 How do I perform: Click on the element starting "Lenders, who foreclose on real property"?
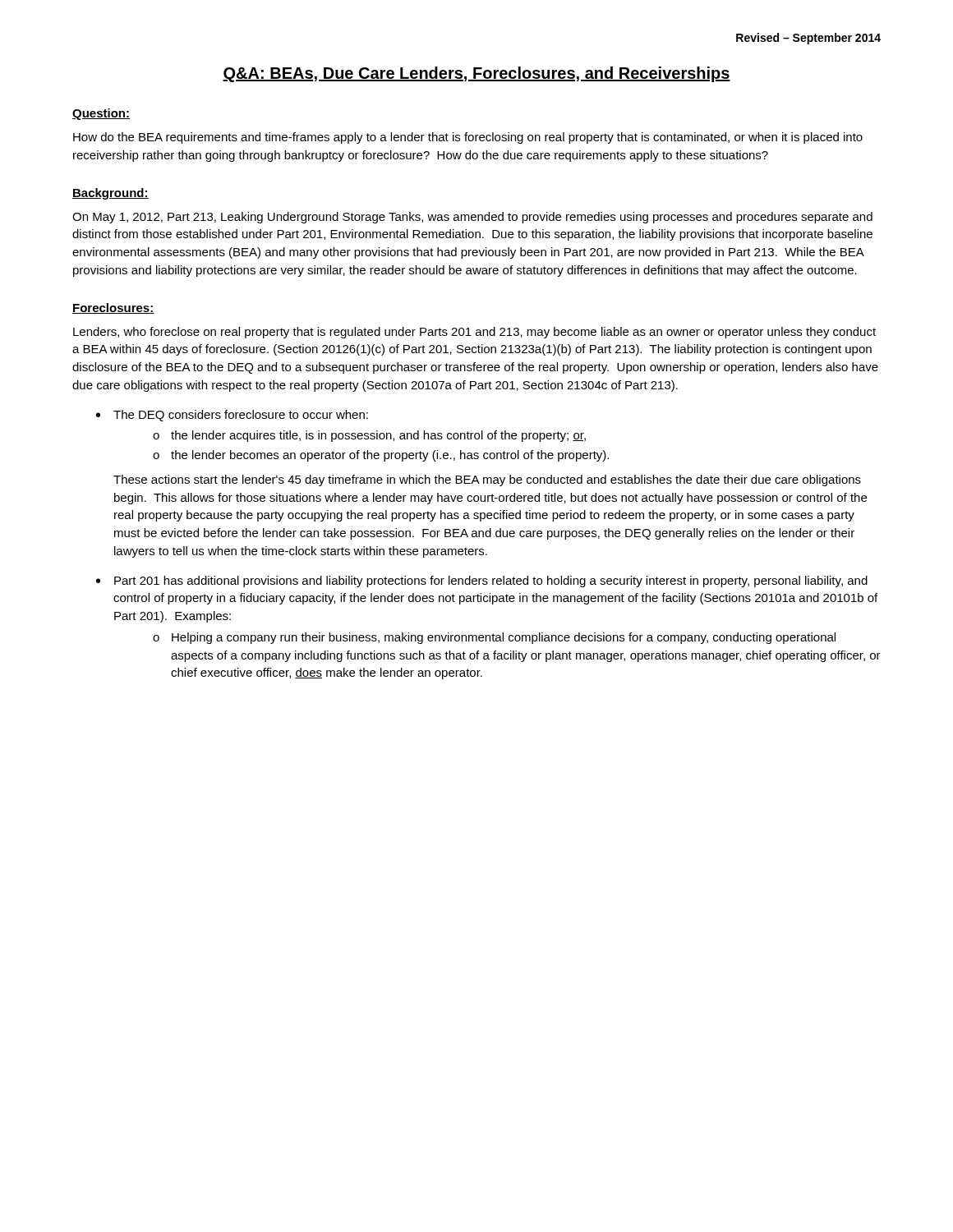pos(475,358)
